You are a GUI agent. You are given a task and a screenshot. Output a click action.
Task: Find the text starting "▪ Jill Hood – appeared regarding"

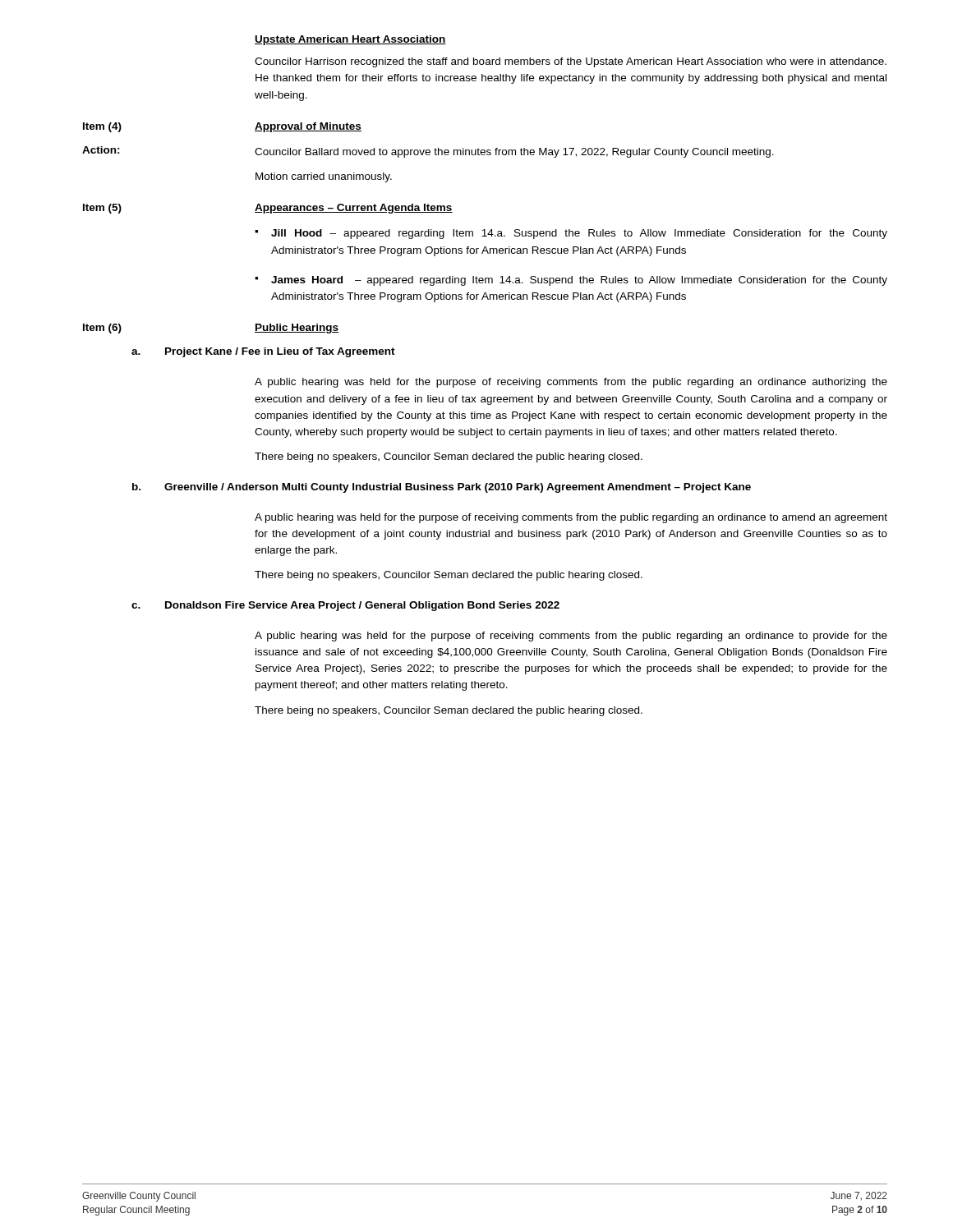pyautogui.click(x=571, y=242)
